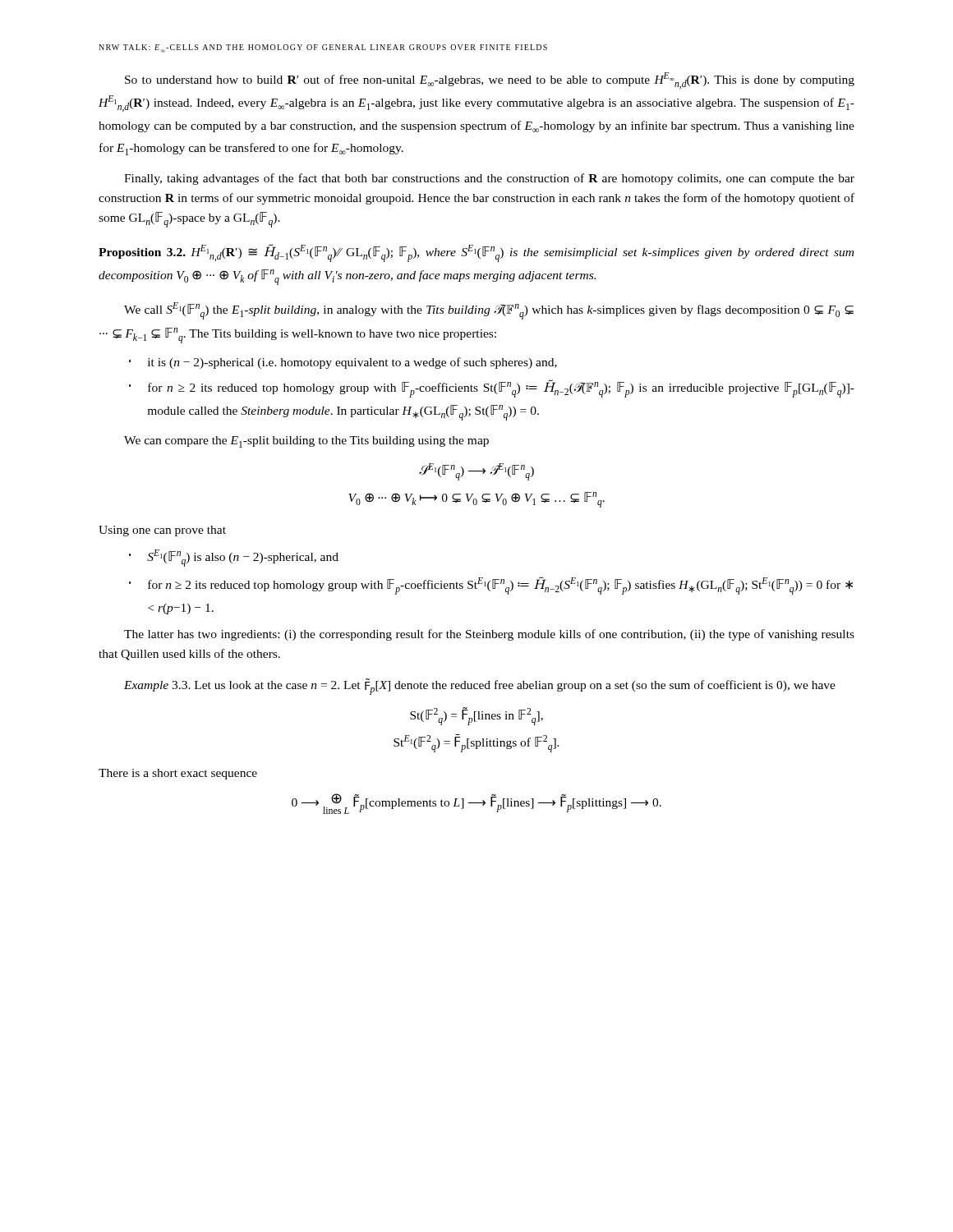Find the formula with the text "𝒮E1(𝔽nq) ⟶ 𝒯E1(𝔽nq)"
This screenshot has height=1232, width=953.
coord(476,471)
